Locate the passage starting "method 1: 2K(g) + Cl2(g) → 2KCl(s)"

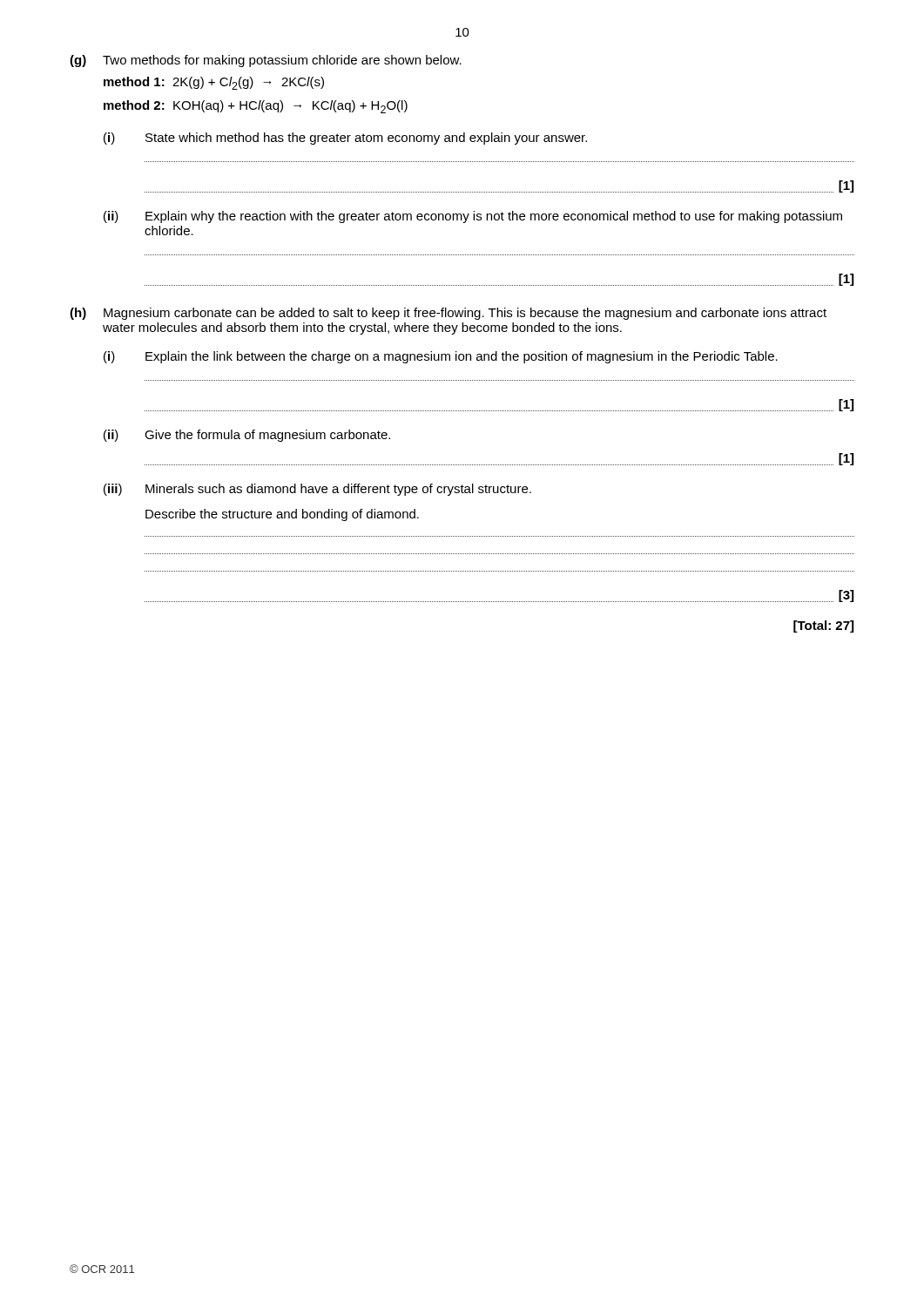click(214, 83)
